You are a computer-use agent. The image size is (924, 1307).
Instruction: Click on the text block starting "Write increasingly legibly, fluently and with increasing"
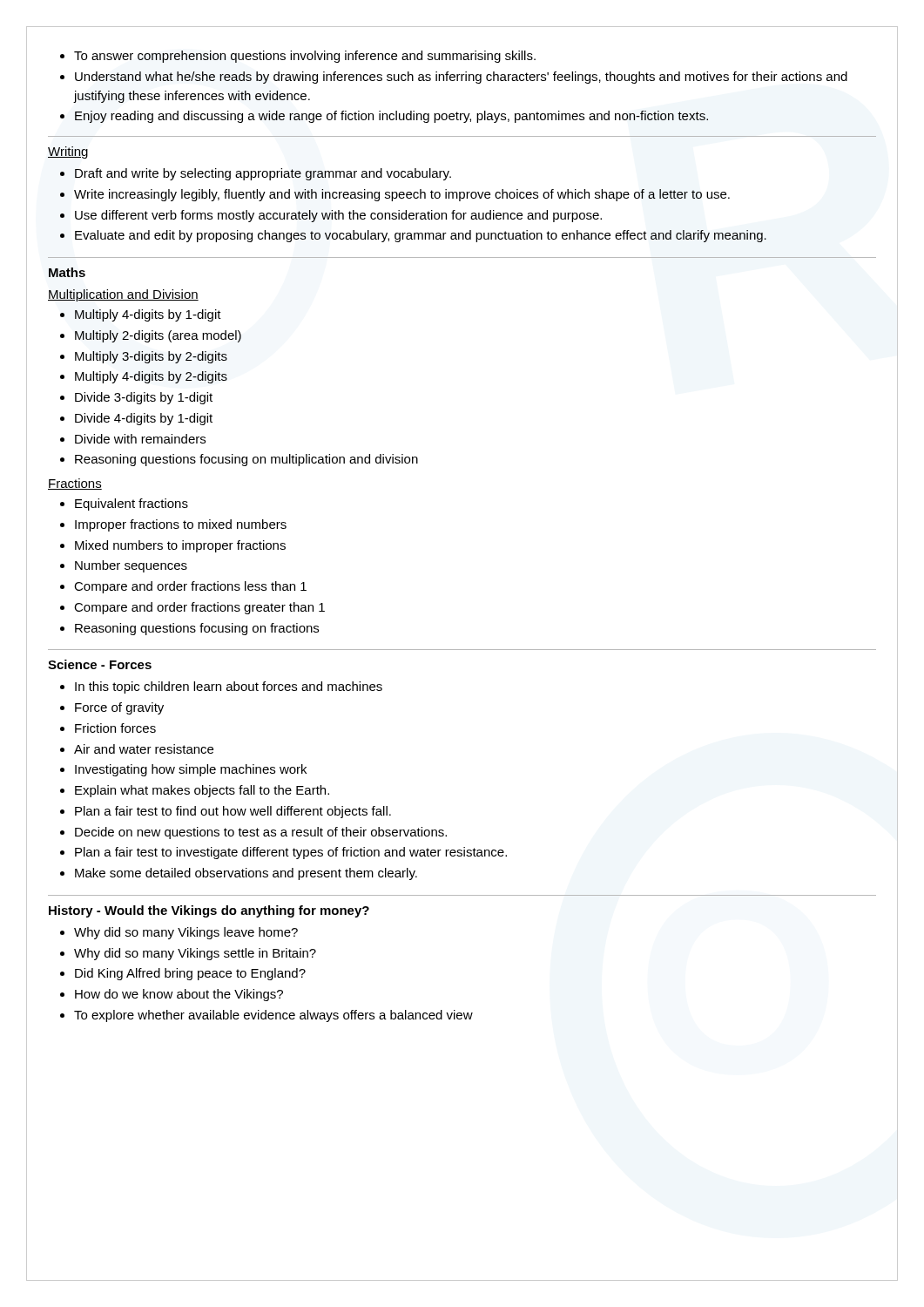(402, 194)
